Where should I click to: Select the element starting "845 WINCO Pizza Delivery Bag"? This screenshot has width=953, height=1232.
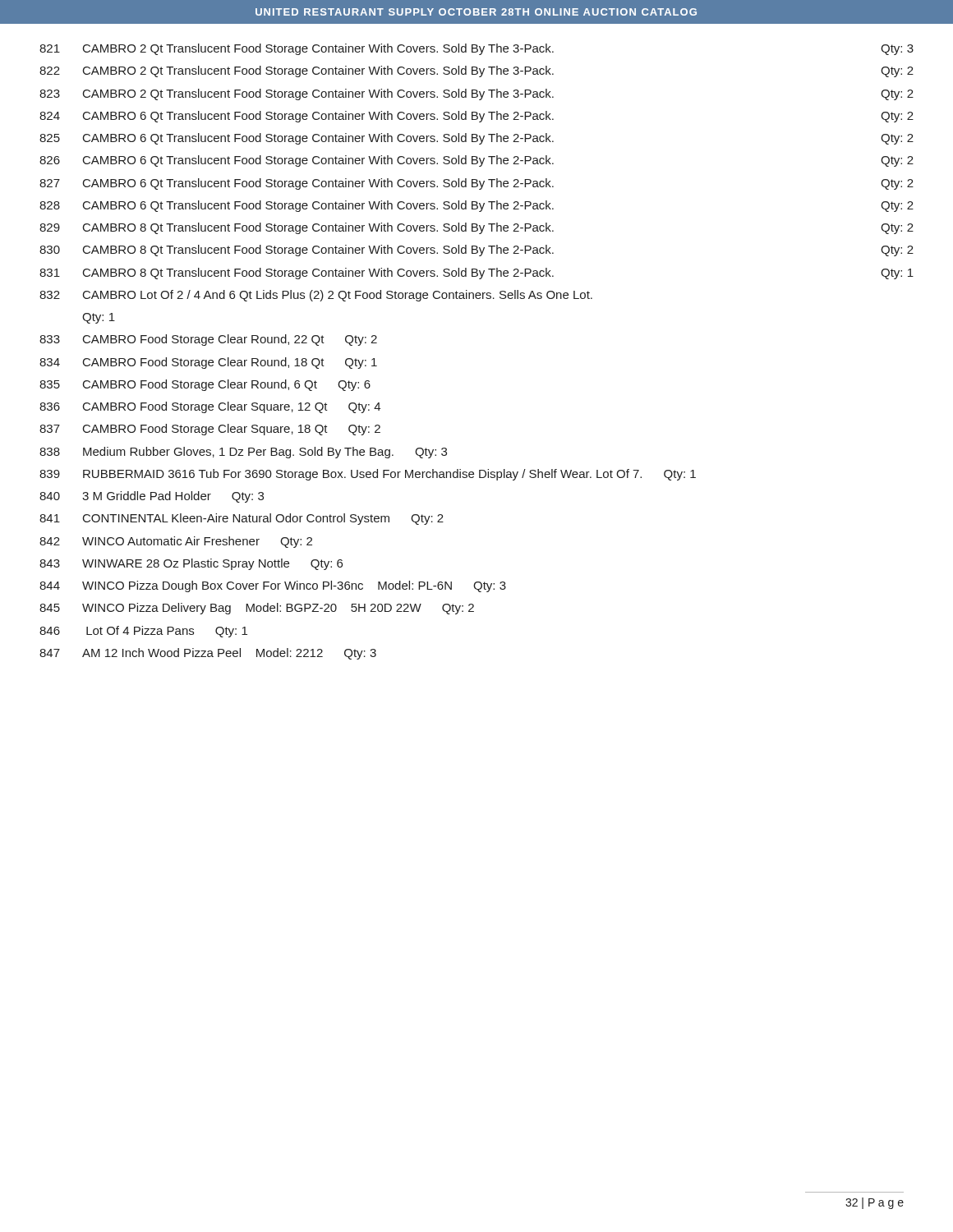coord(476,608)
